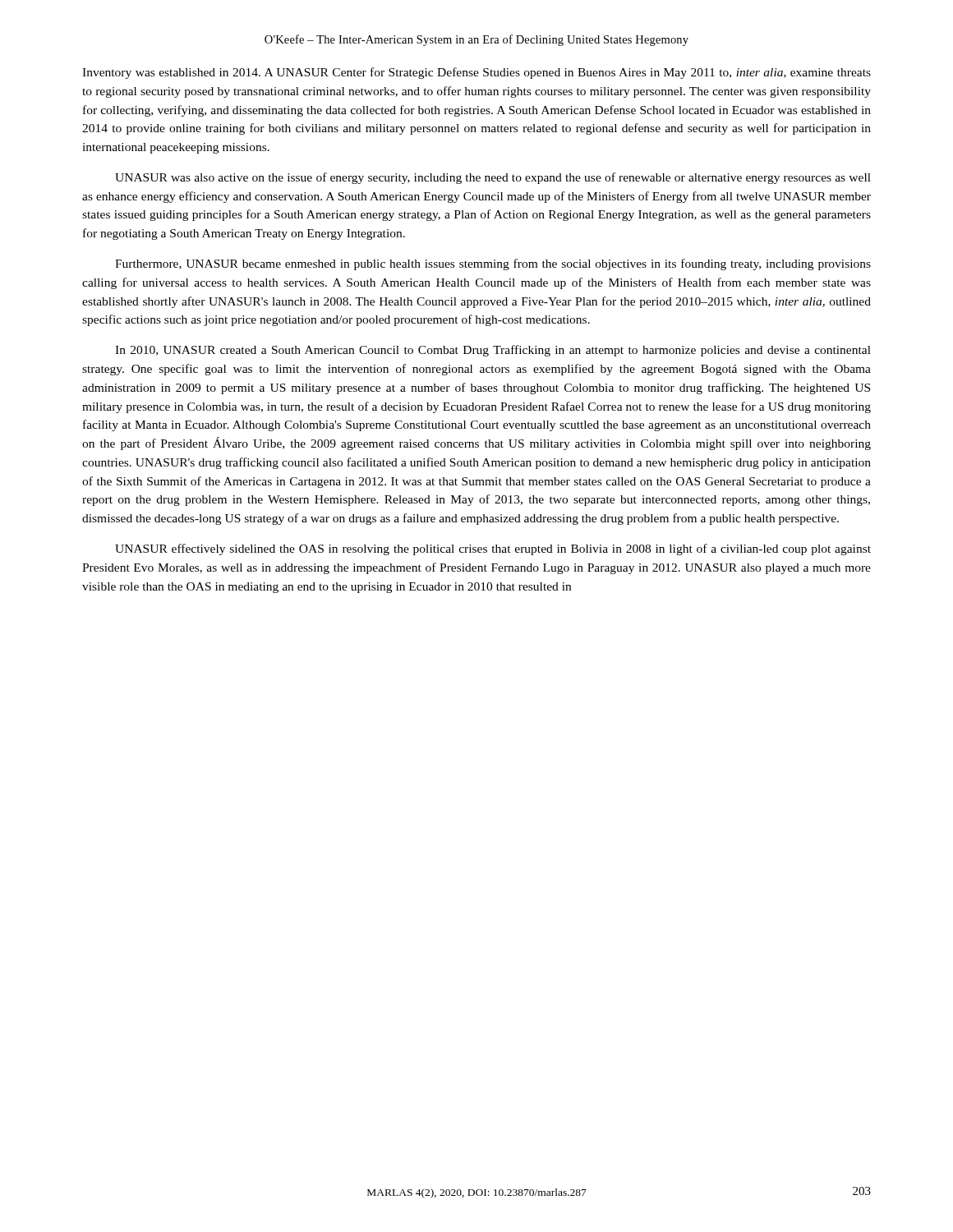The image size is (953, 1232).
Task: Locate the text block containing "UNASUR was also active"
Action: pyautogui.click(x=476, y=205)
